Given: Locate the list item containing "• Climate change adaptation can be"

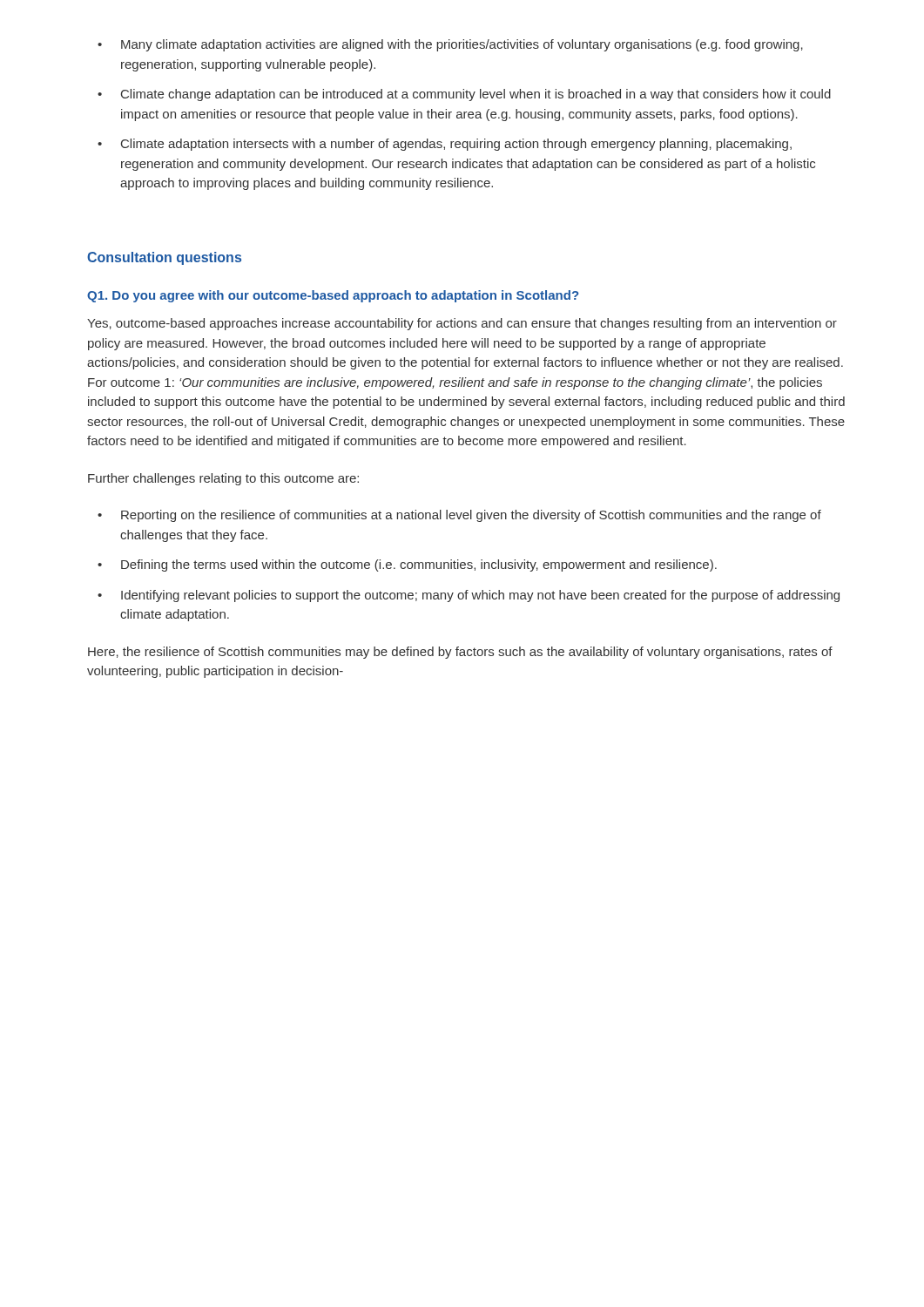Looking at the screenshot, I should click(476, 104).
